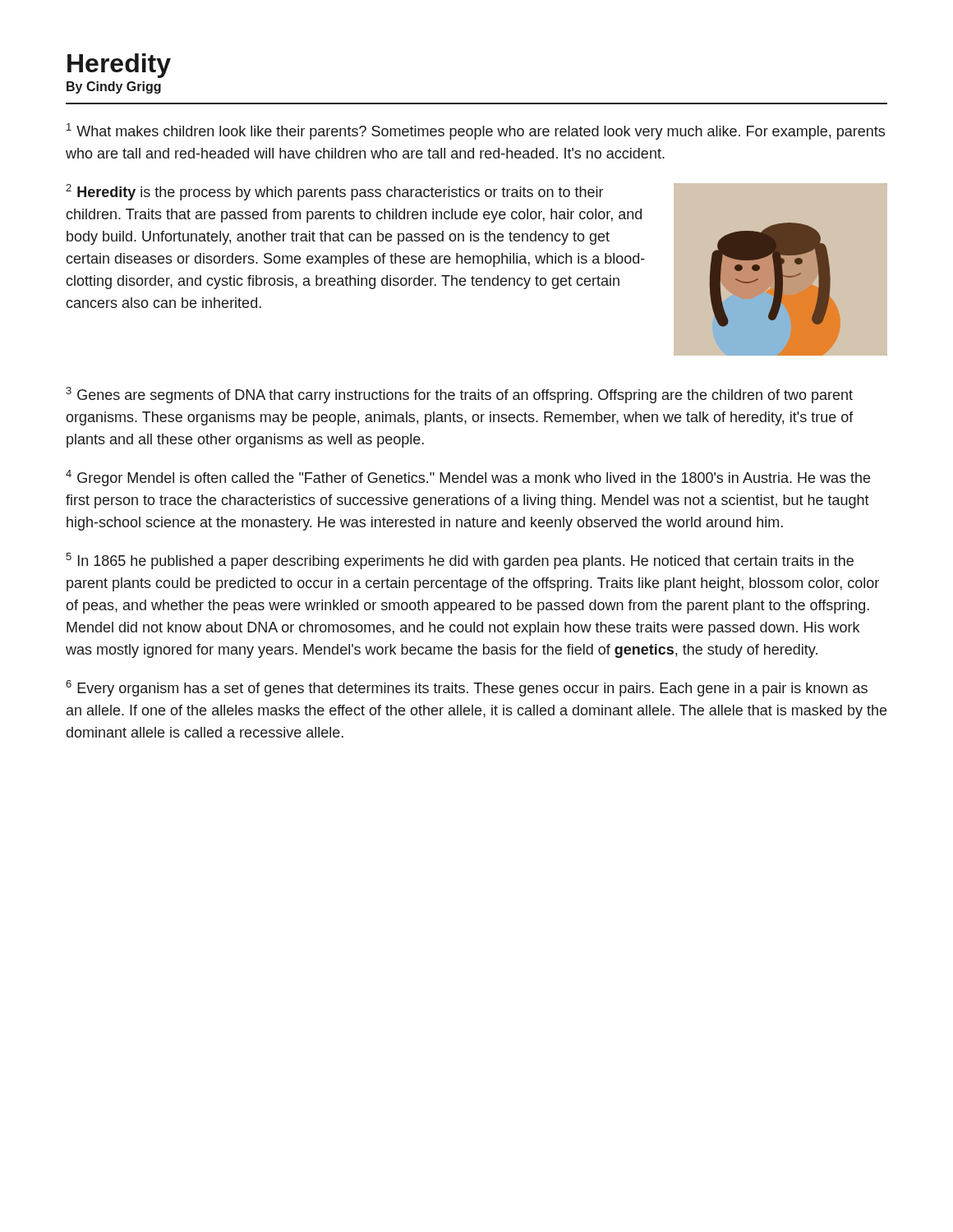This screenshot has width=953, height=1232.
Task: Click on the text block that reads "6Every organism has a set of genes"
Action: coord(476,710)
